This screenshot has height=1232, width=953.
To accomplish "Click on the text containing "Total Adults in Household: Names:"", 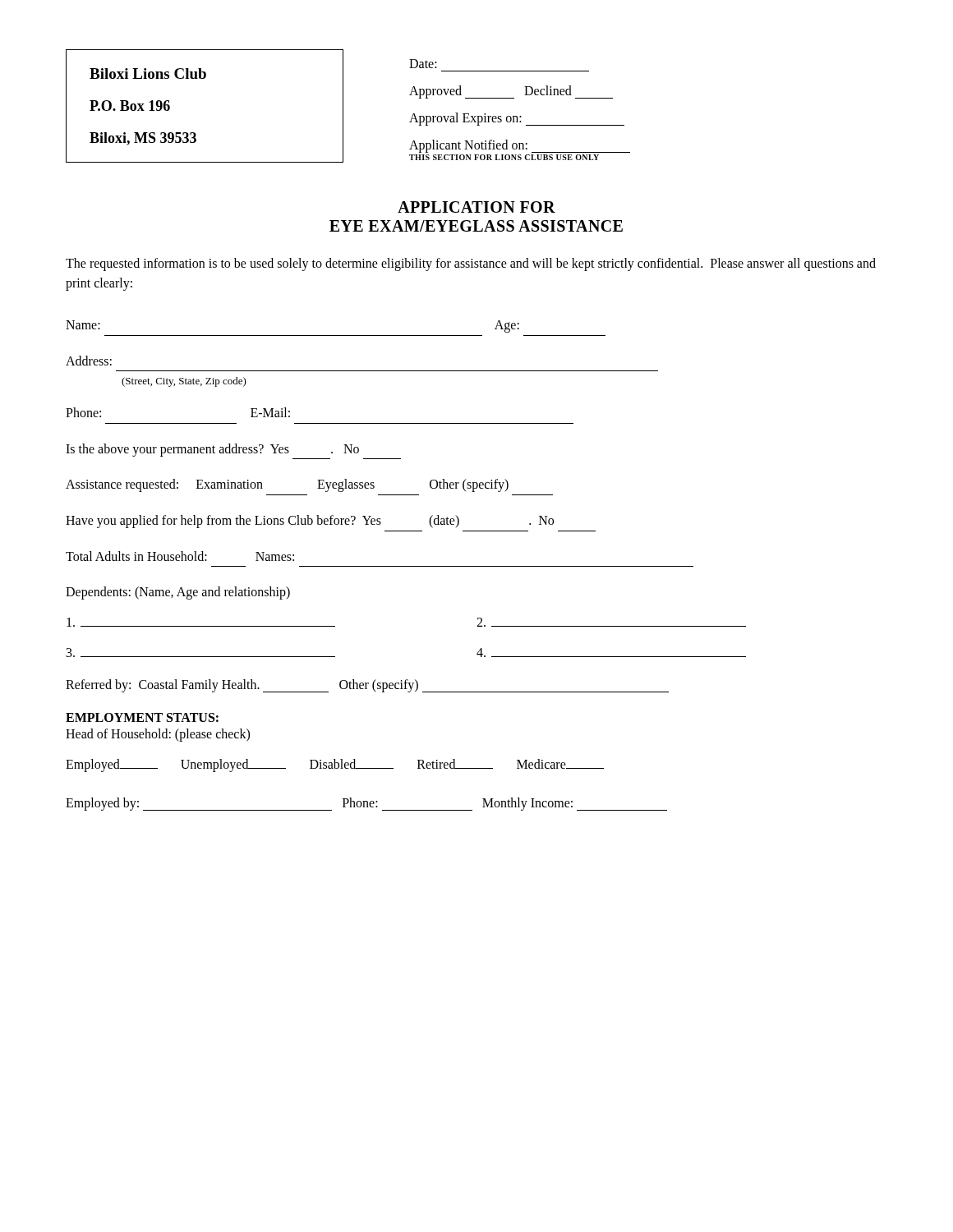I will 379,558.
